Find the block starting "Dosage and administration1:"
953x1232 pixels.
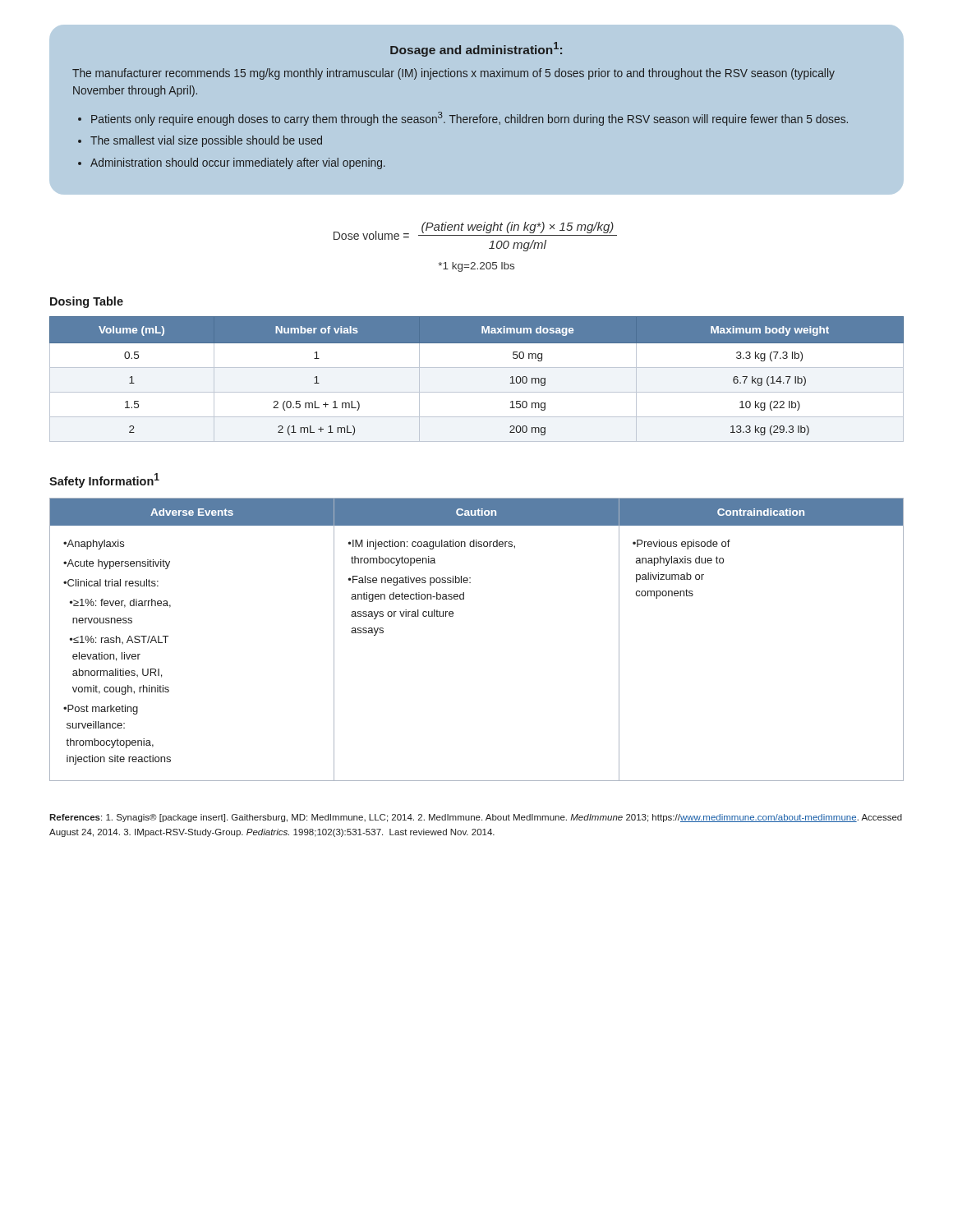(x=476, y=48)
